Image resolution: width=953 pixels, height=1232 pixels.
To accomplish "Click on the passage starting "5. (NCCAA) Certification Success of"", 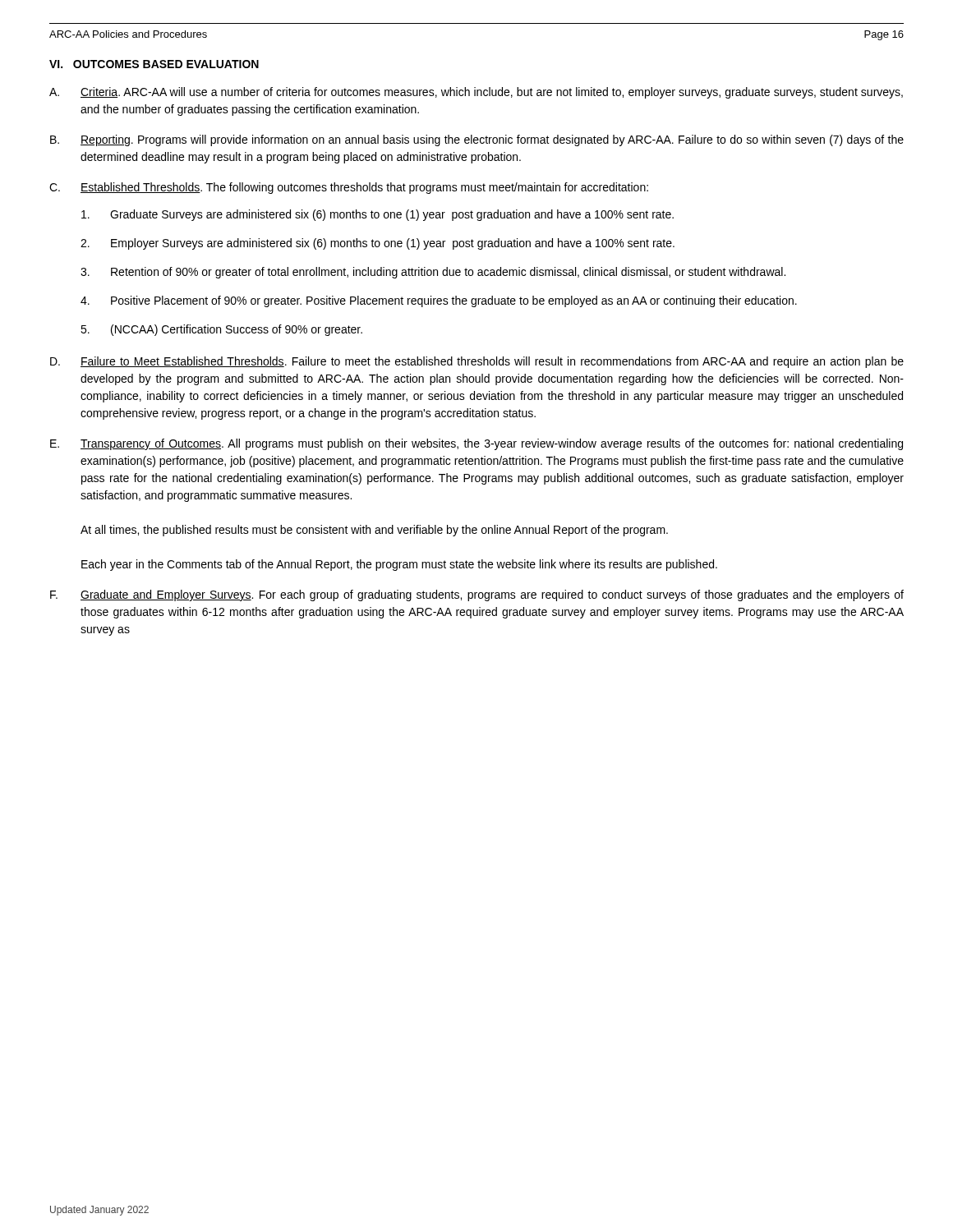I will click(221, 330).
